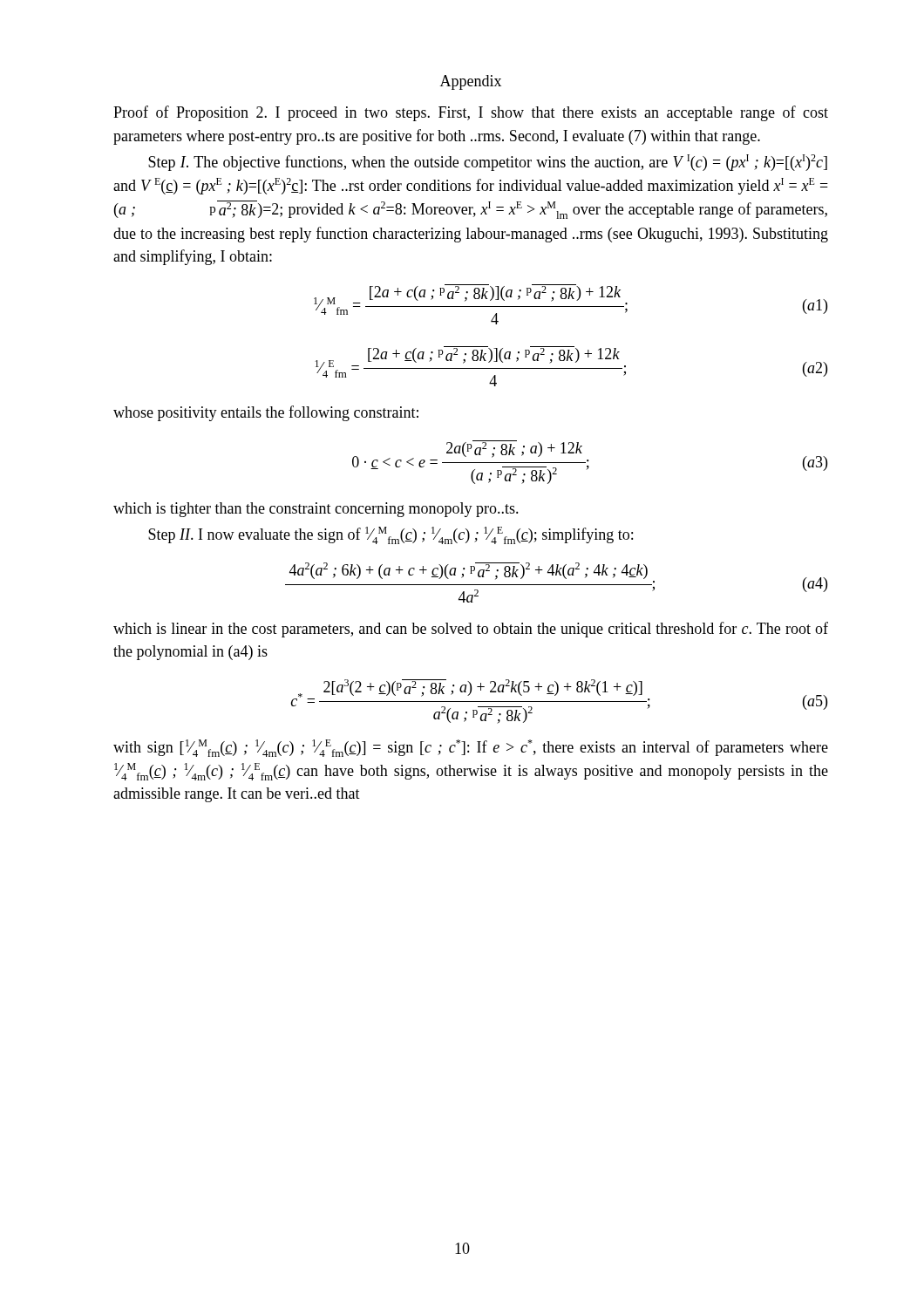
Task: Locate the text starting "whose positivity entails the"
Action: 266,413
